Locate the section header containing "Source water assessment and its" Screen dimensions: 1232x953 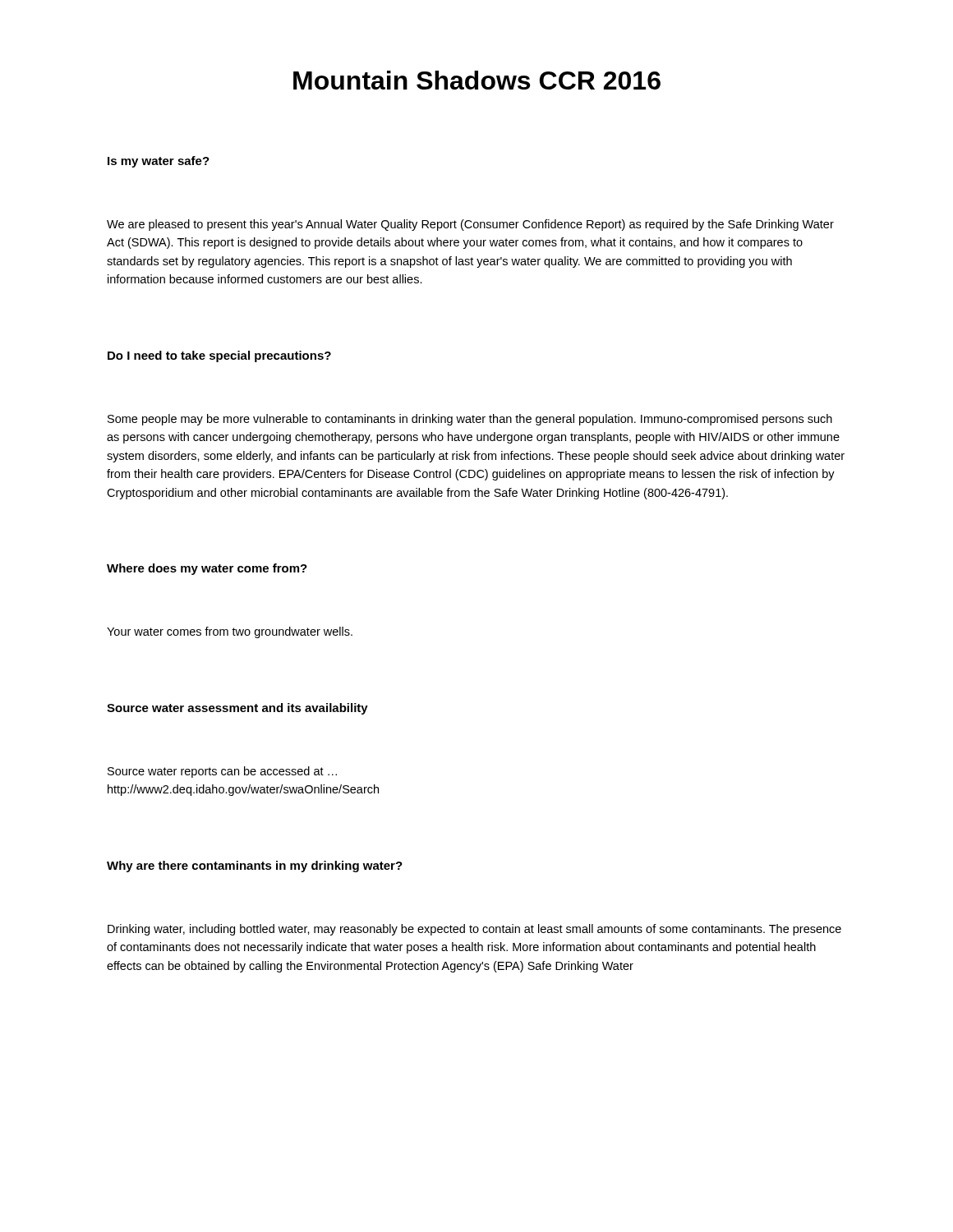click(x=237, y=707)
